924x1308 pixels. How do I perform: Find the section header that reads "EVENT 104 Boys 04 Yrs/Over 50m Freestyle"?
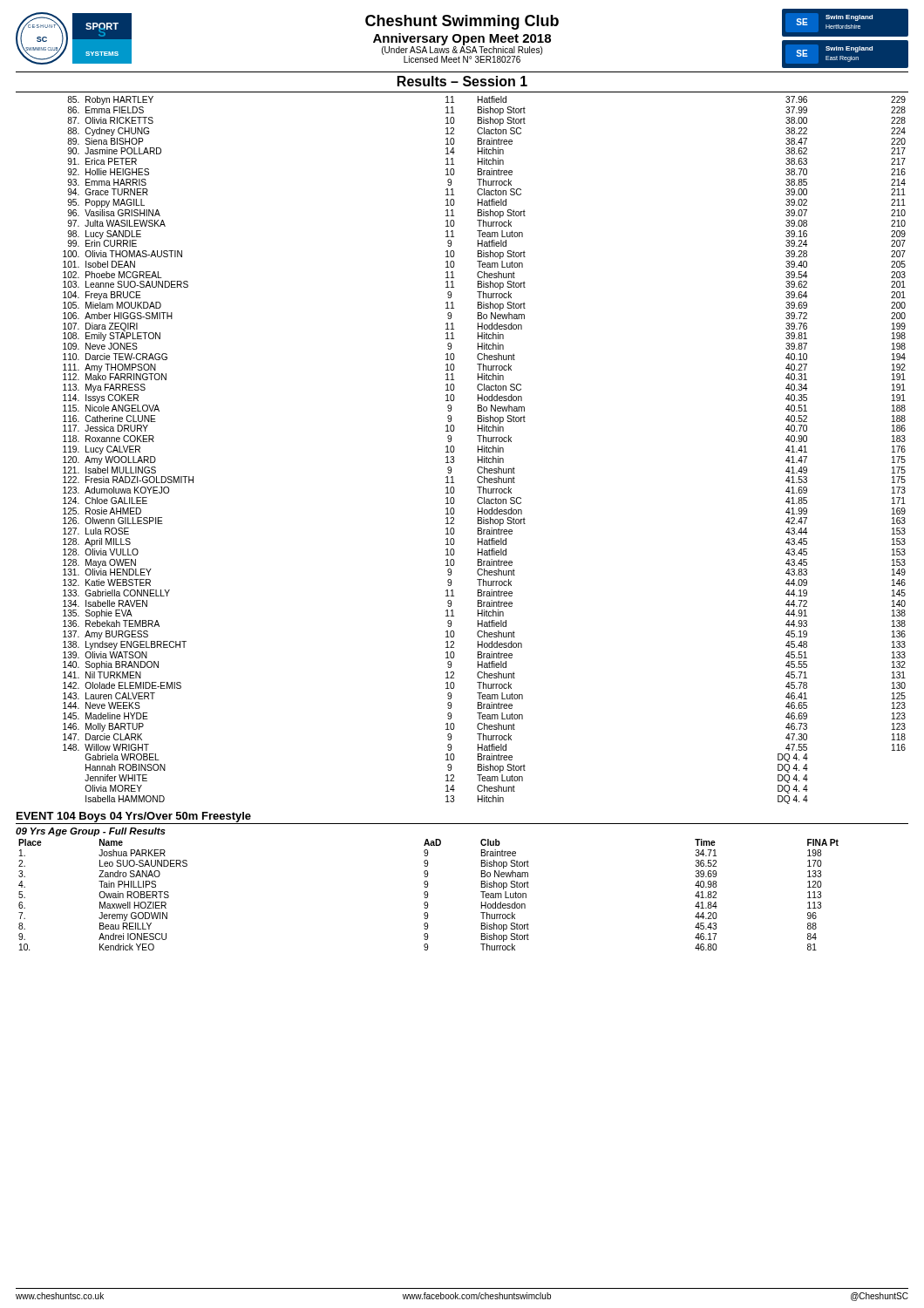133,816
